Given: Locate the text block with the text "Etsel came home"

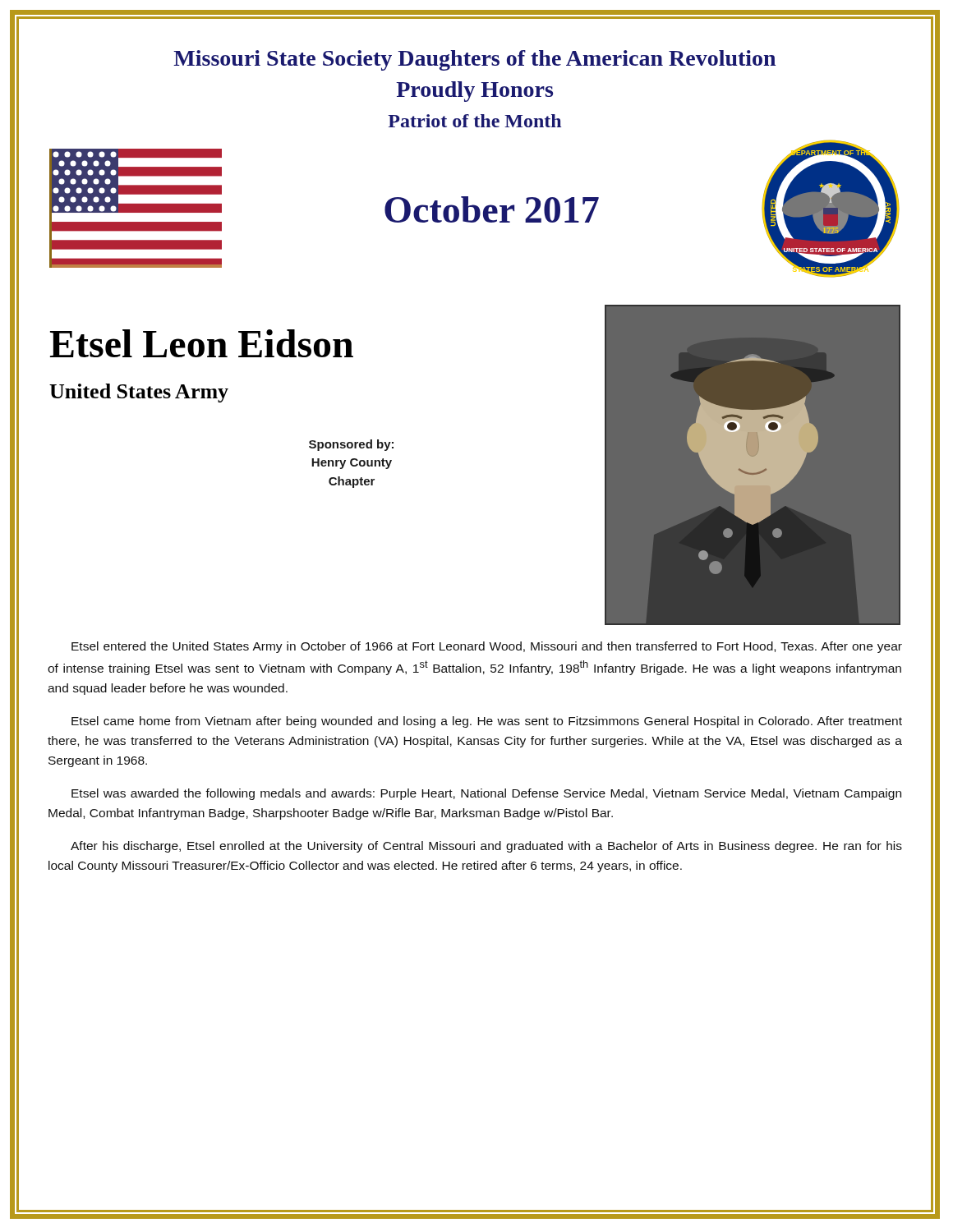Looking at the screenshot, I should point(475,740).
